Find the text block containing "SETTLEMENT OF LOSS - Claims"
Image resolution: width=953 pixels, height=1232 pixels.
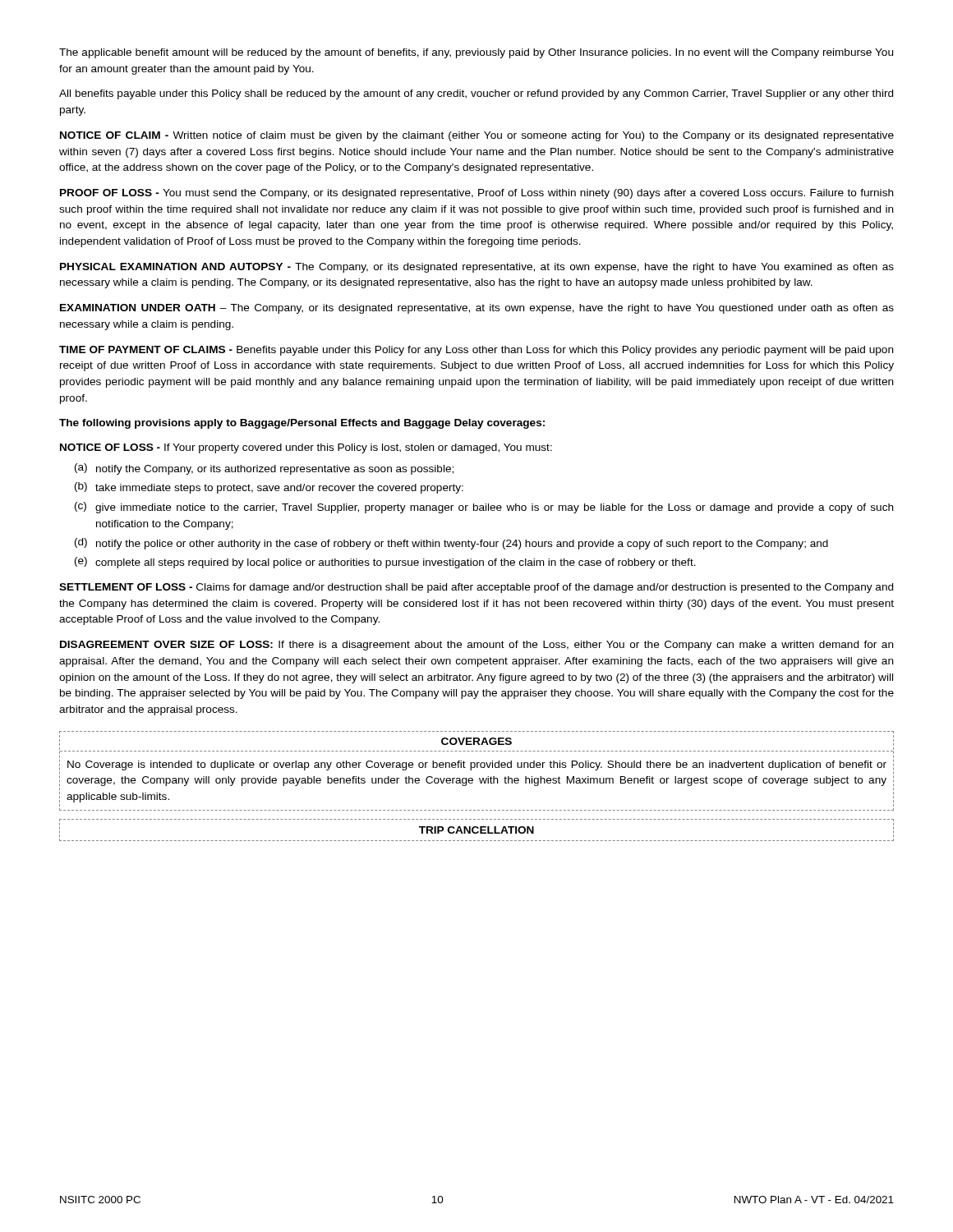476,603
